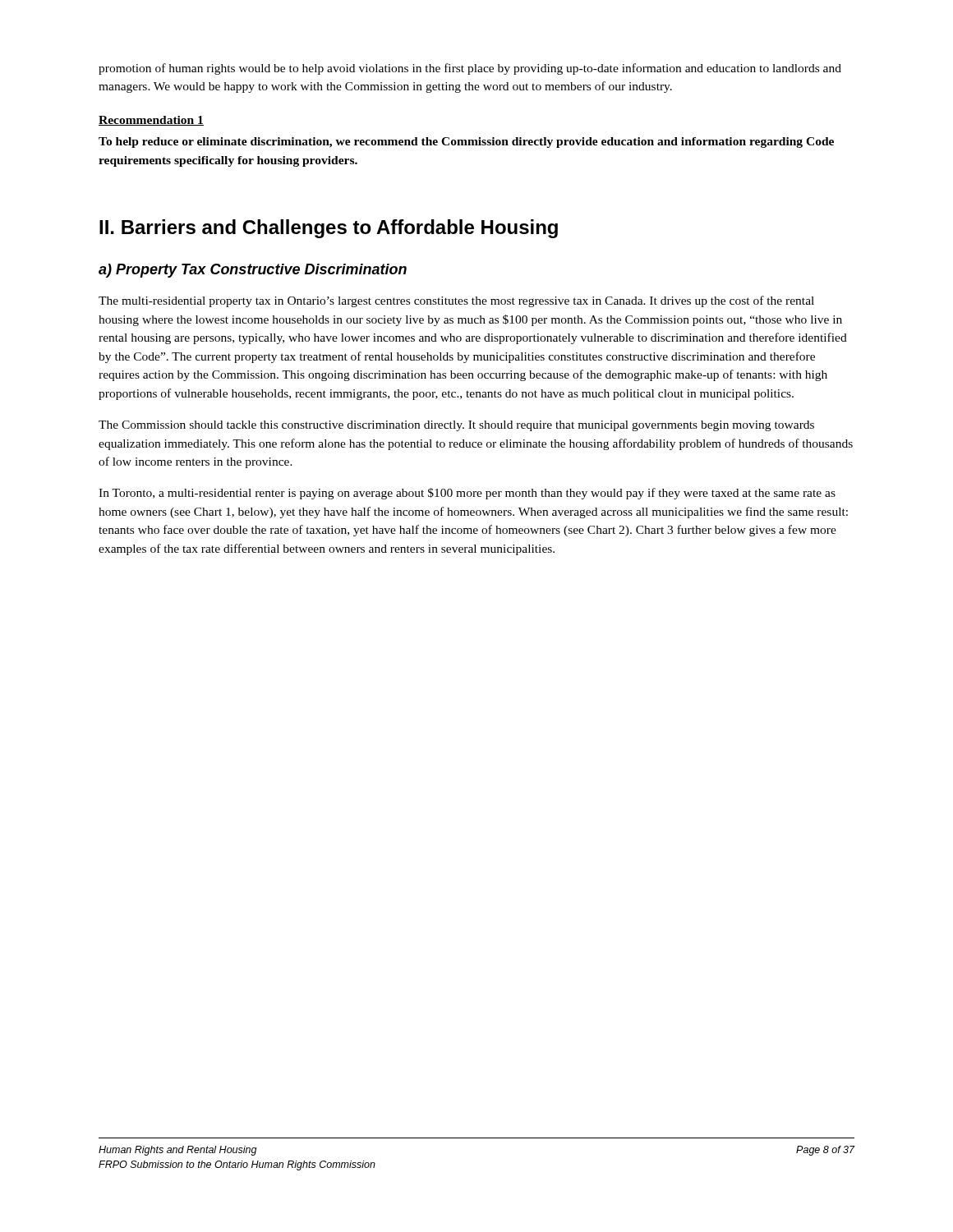The width and height of the screenshot is (953, 1232).
Task: Find the section header that reads "a) Property Tax"
Action: coord(253,270)
